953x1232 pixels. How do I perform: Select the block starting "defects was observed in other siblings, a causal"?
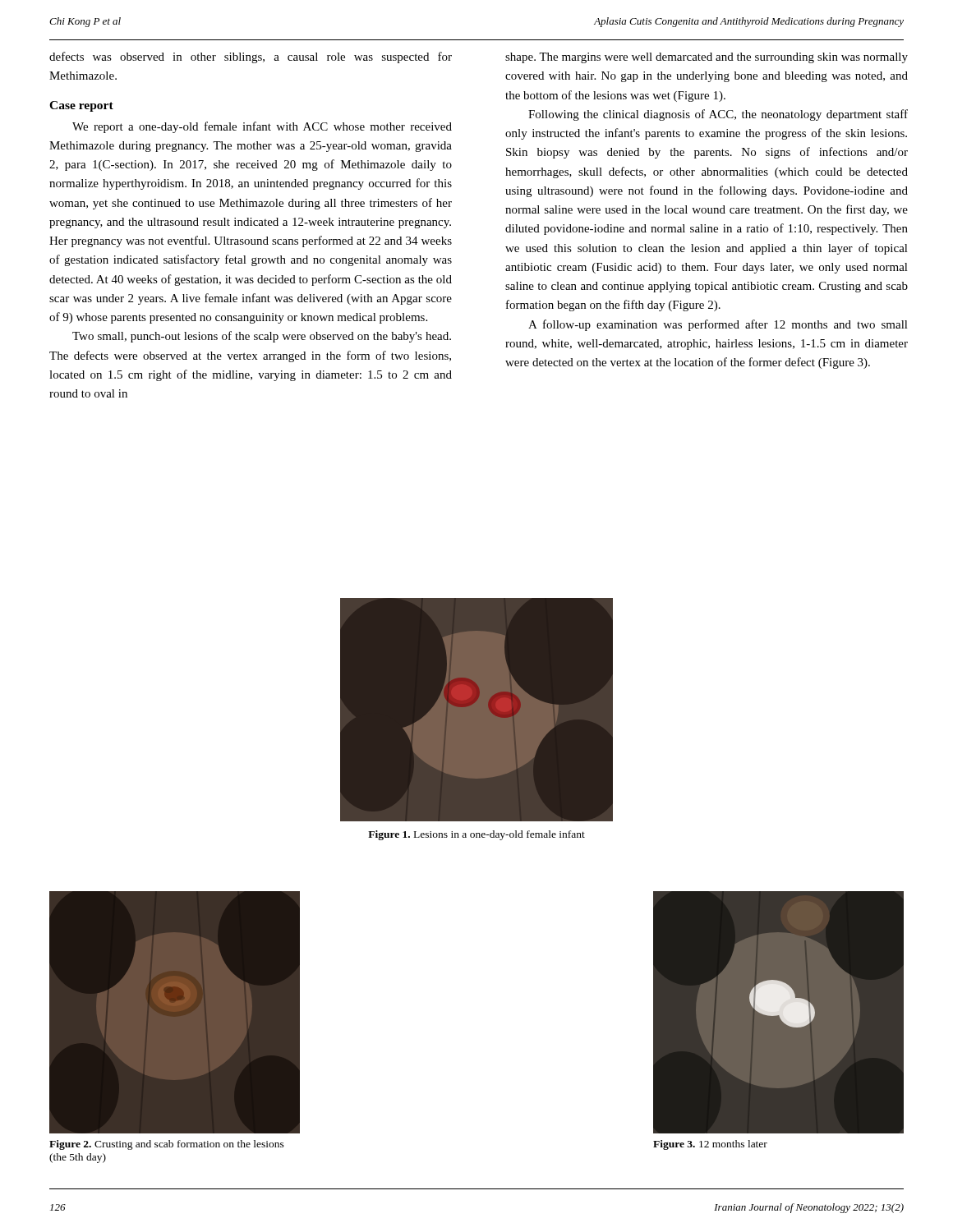(x=251, y=67)
